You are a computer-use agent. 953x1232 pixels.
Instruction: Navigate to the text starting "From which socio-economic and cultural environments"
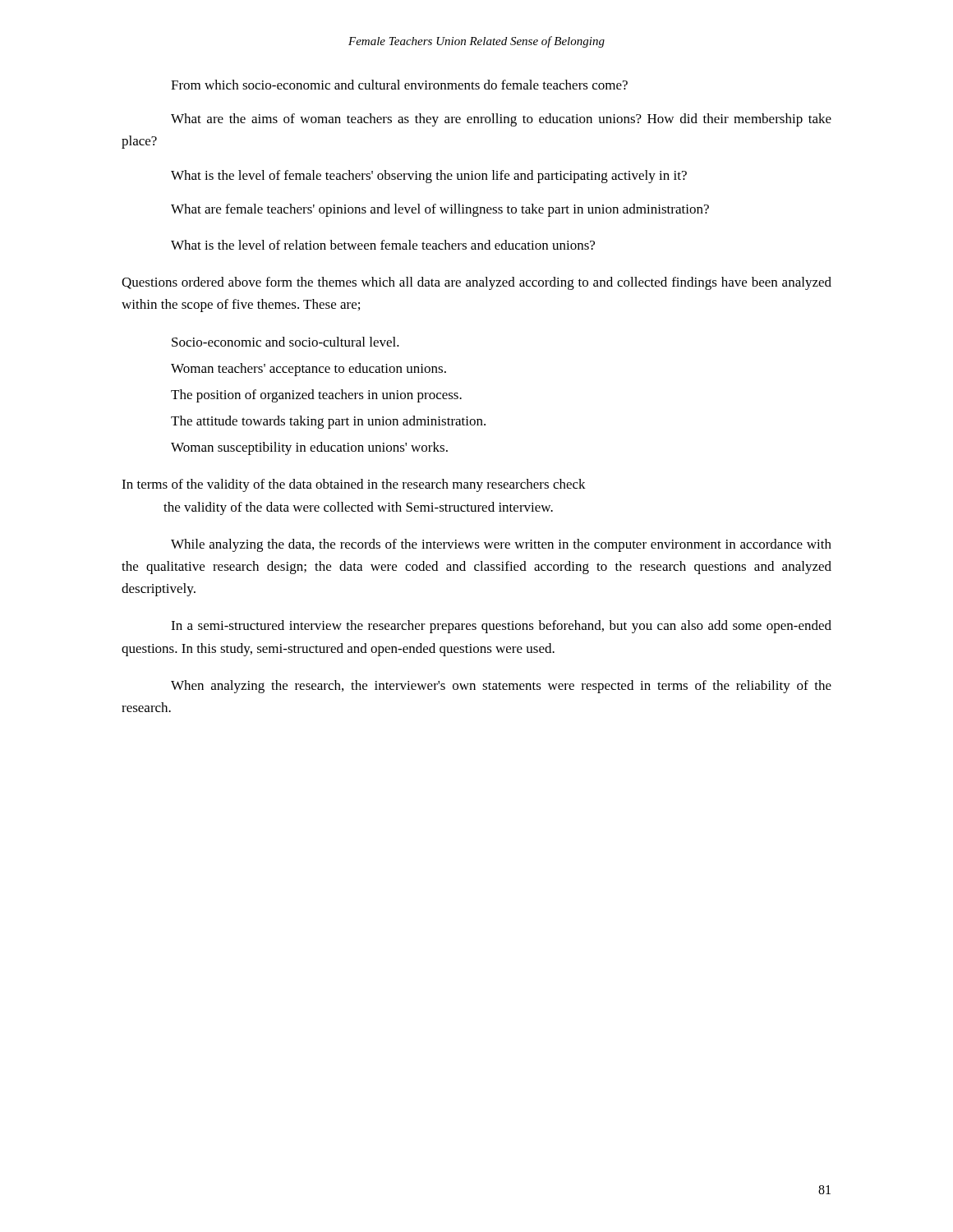(x=399, y=85)
